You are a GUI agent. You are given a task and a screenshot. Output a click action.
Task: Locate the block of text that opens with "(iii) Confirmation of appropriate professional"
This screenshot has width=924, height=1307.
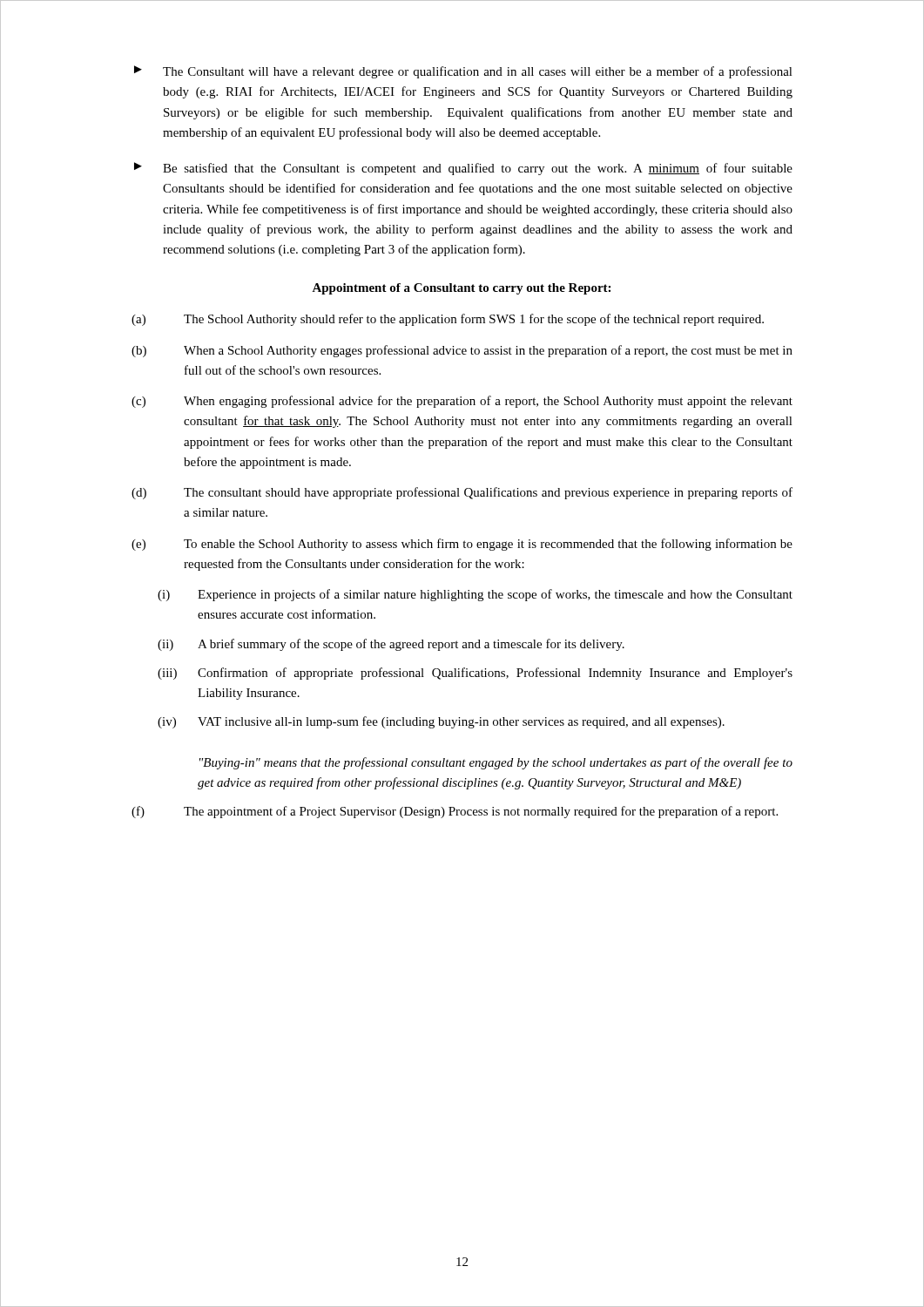475,683
